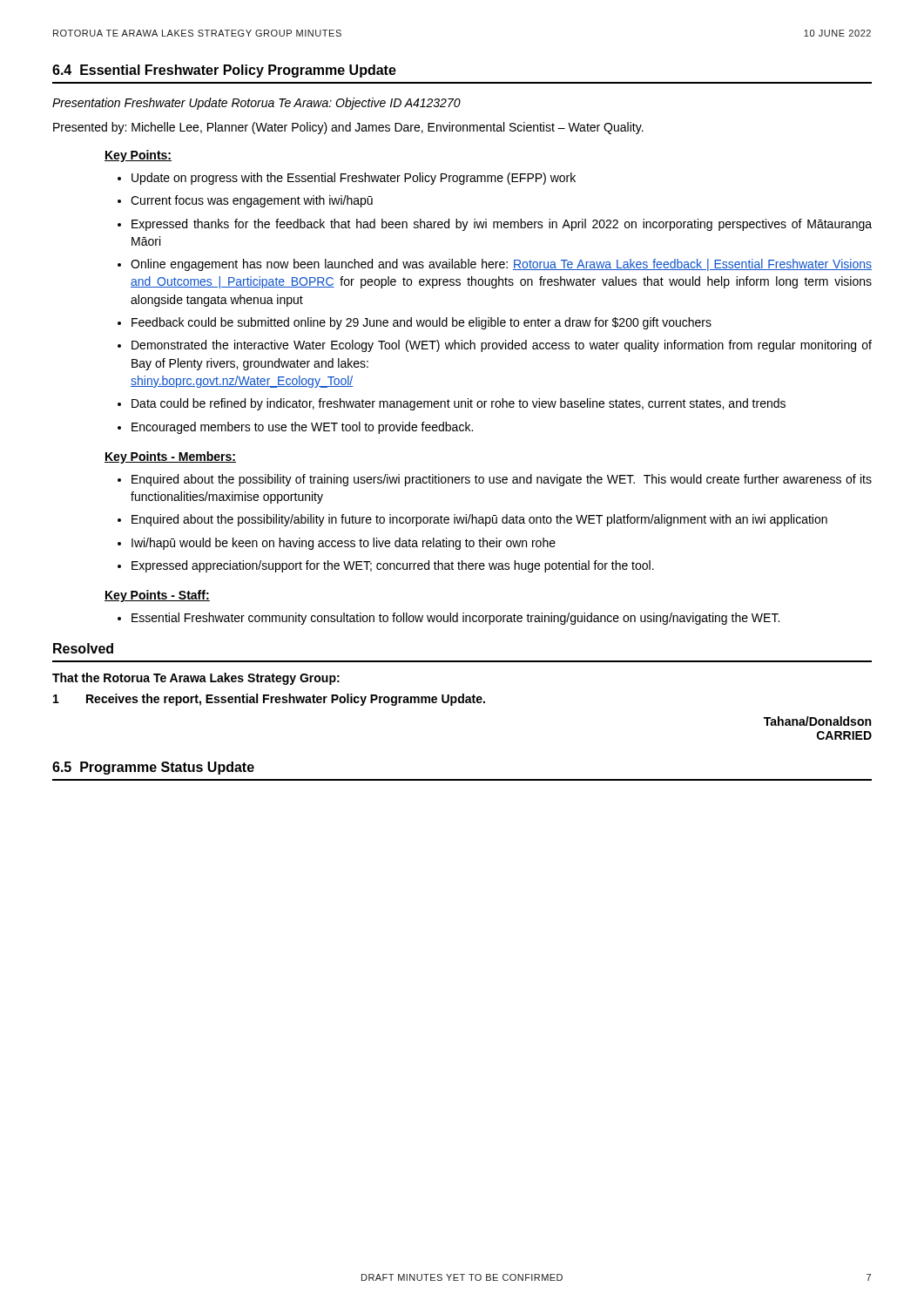Image resolution: width=924 pixels, height=1307 pixels.
Task: Click on the section header that reads "6.5 Programme Status Update"
Action: coord(153,767)
